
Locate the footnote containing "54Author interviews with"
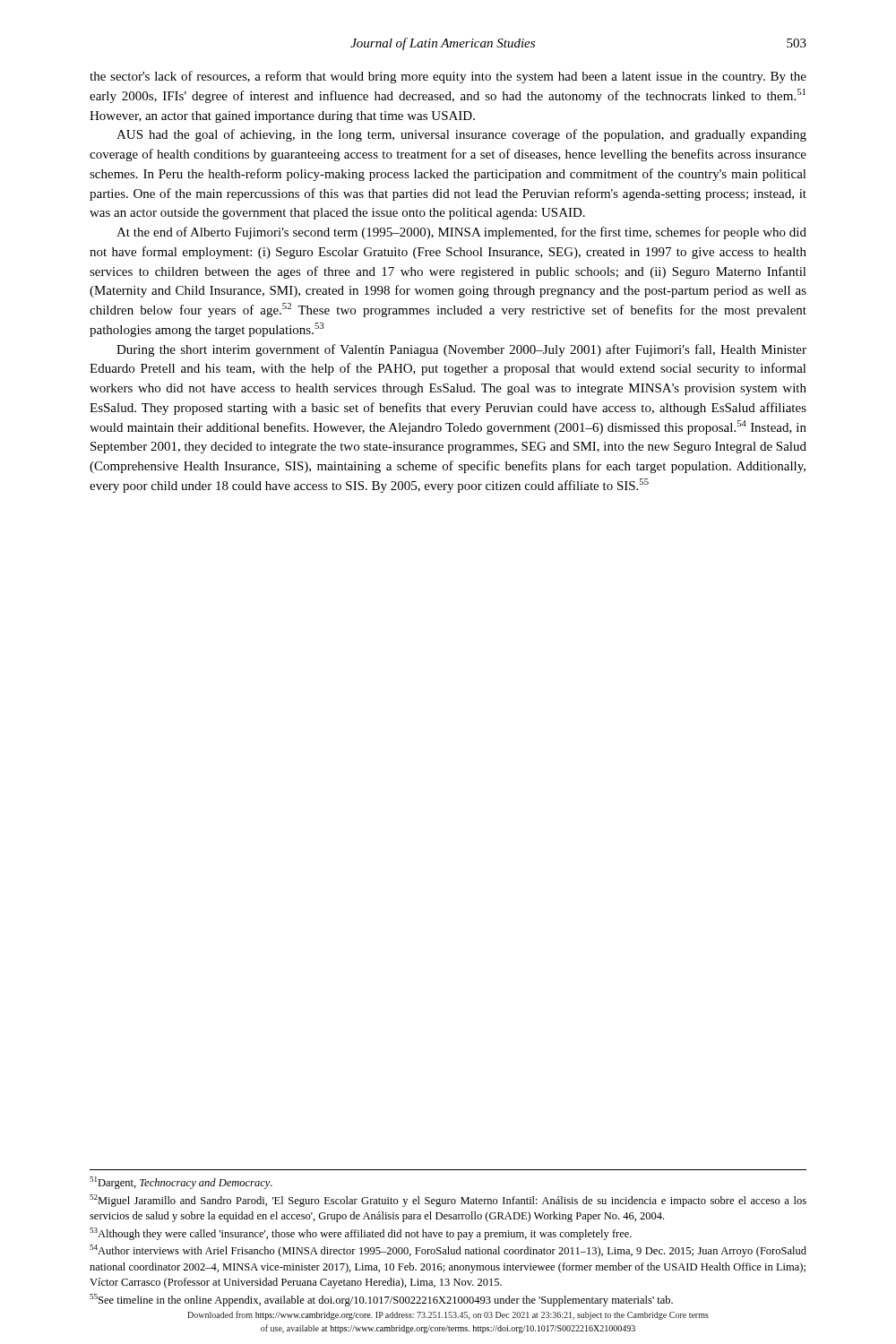448,1266
